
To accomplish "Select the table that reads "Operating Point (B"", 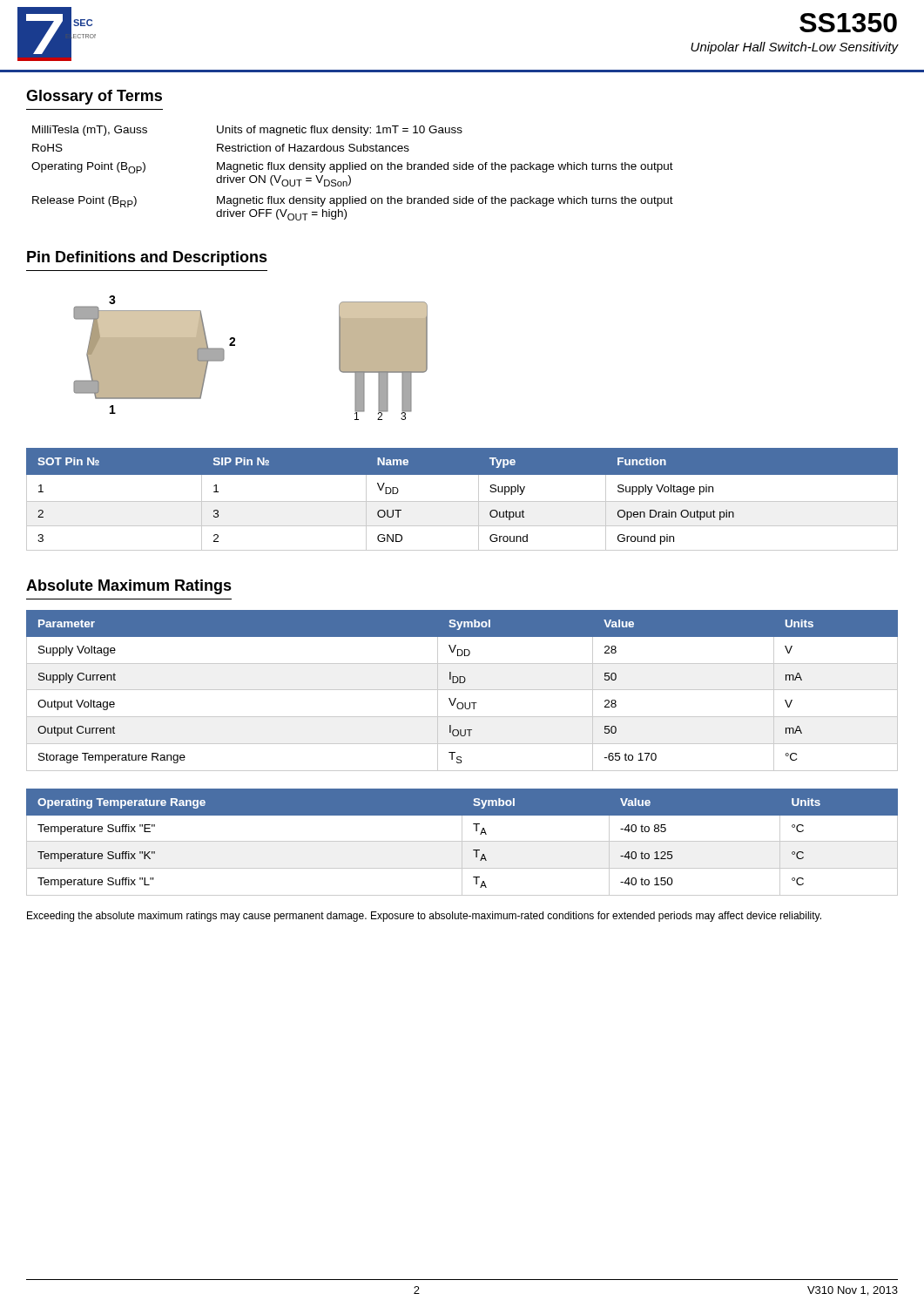I will 462,172.
